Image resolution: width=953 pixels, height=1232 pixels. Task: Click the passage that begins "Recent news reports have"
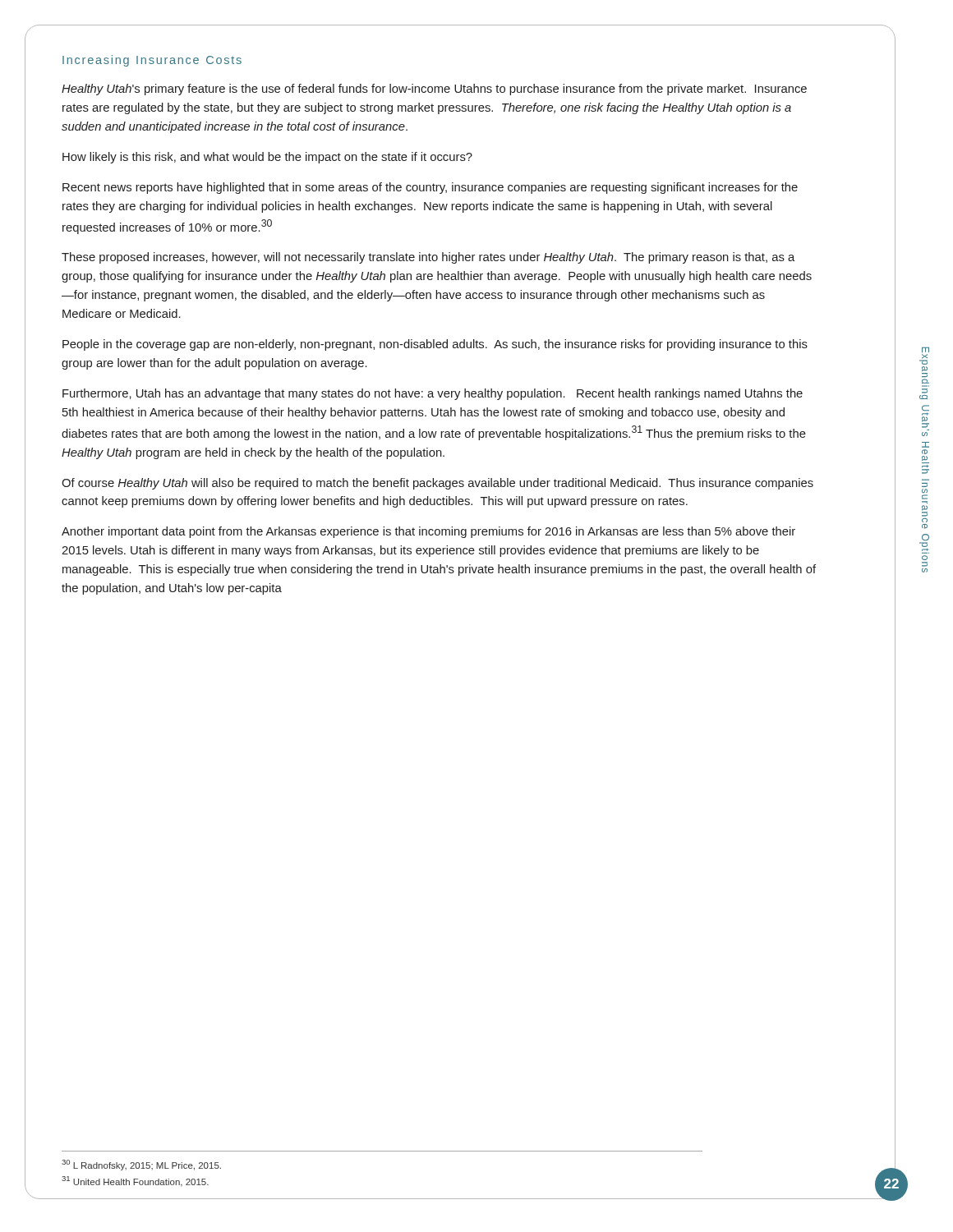(430, 207)
